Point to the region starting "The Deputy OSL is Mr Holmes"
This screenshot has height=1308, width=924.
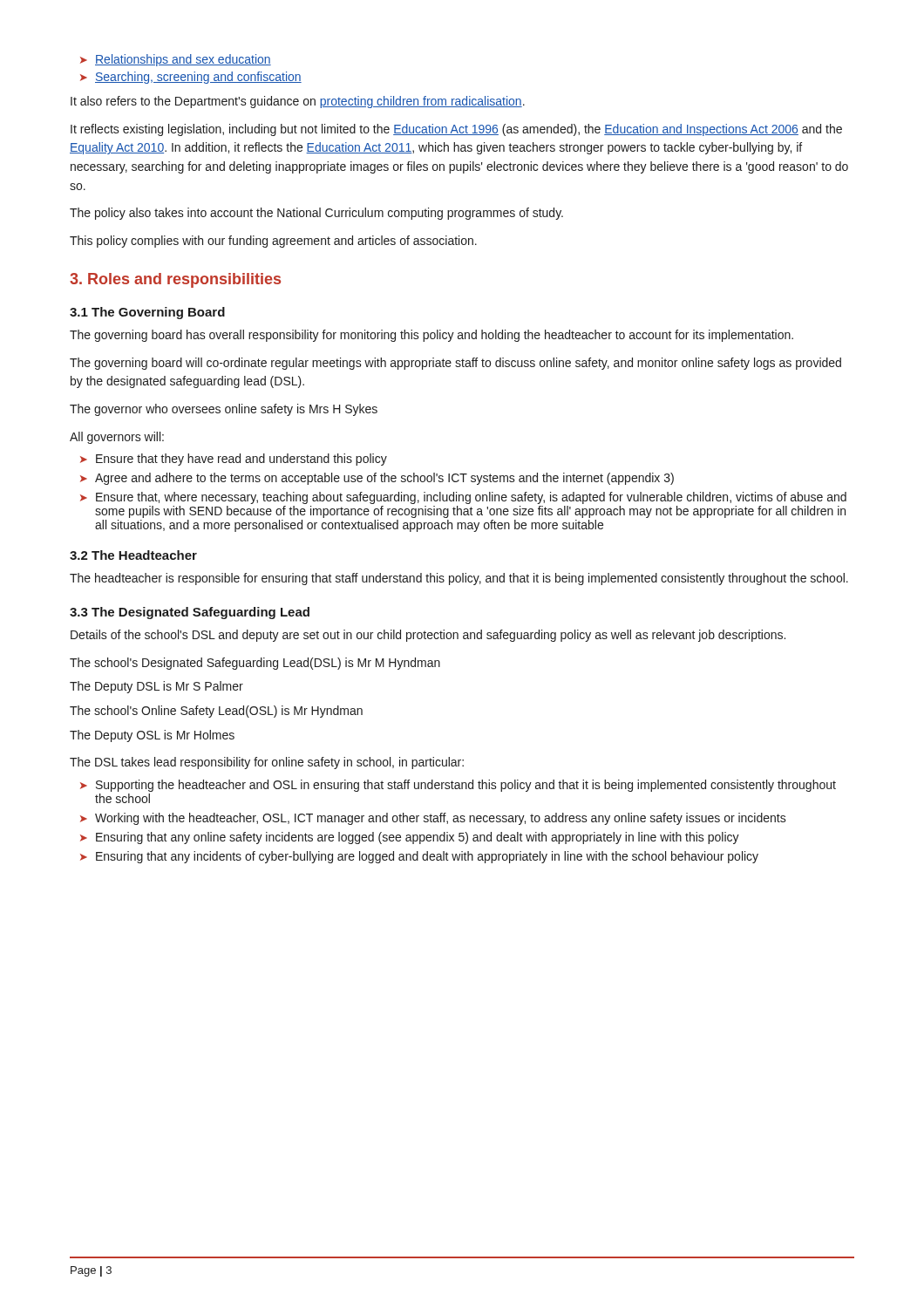point(152,735)
